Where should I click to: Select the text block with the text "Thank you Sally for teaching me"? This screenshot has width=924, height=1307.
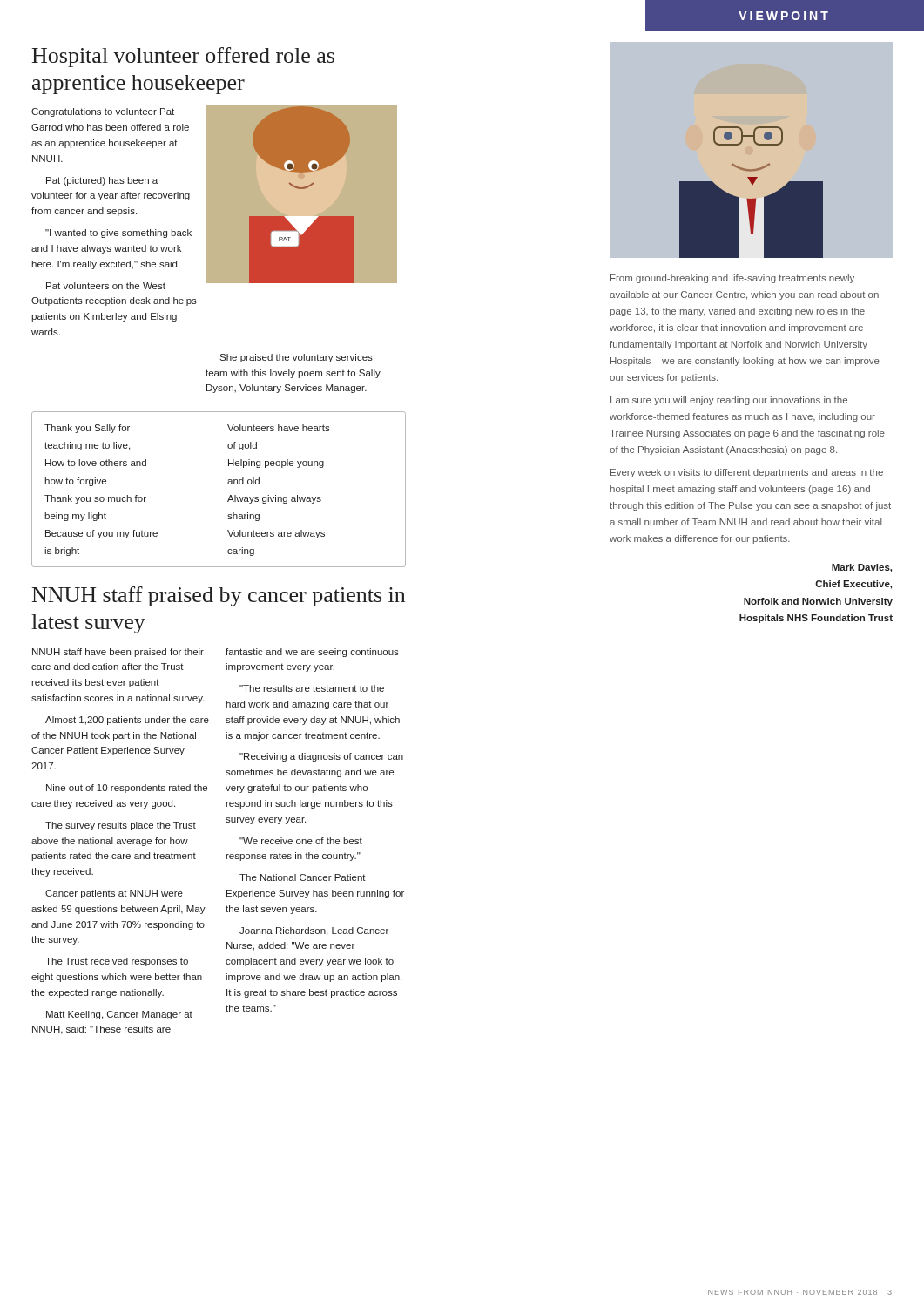(x=219, y=489)
